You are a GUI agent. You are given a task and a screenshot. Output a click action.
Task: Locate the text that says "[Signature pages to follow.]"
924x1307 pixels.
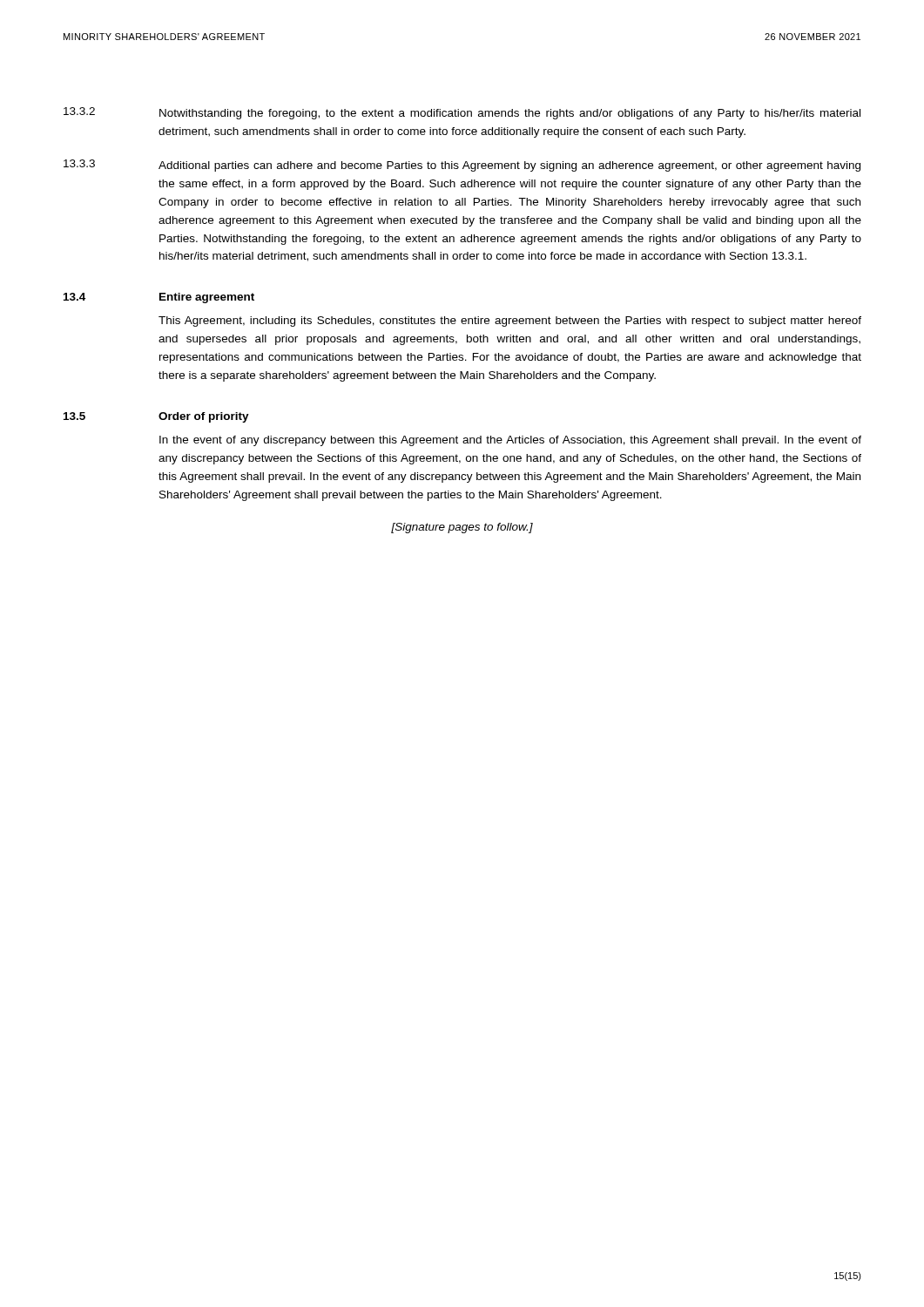click(x=462, y=526)
